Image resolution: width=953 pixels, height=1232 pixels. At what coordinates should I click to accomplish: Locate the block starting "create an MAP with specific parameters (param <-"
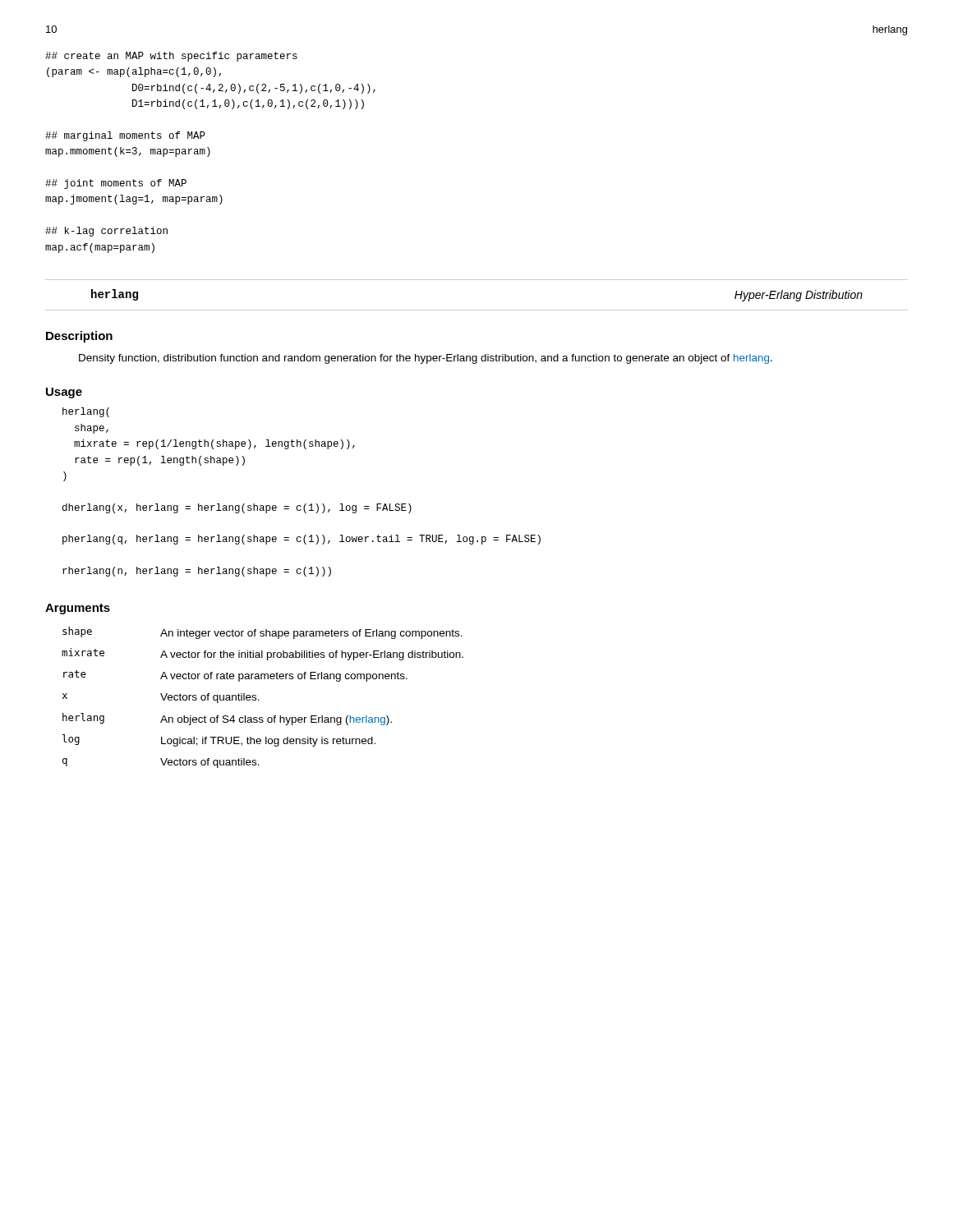(171, 57)
